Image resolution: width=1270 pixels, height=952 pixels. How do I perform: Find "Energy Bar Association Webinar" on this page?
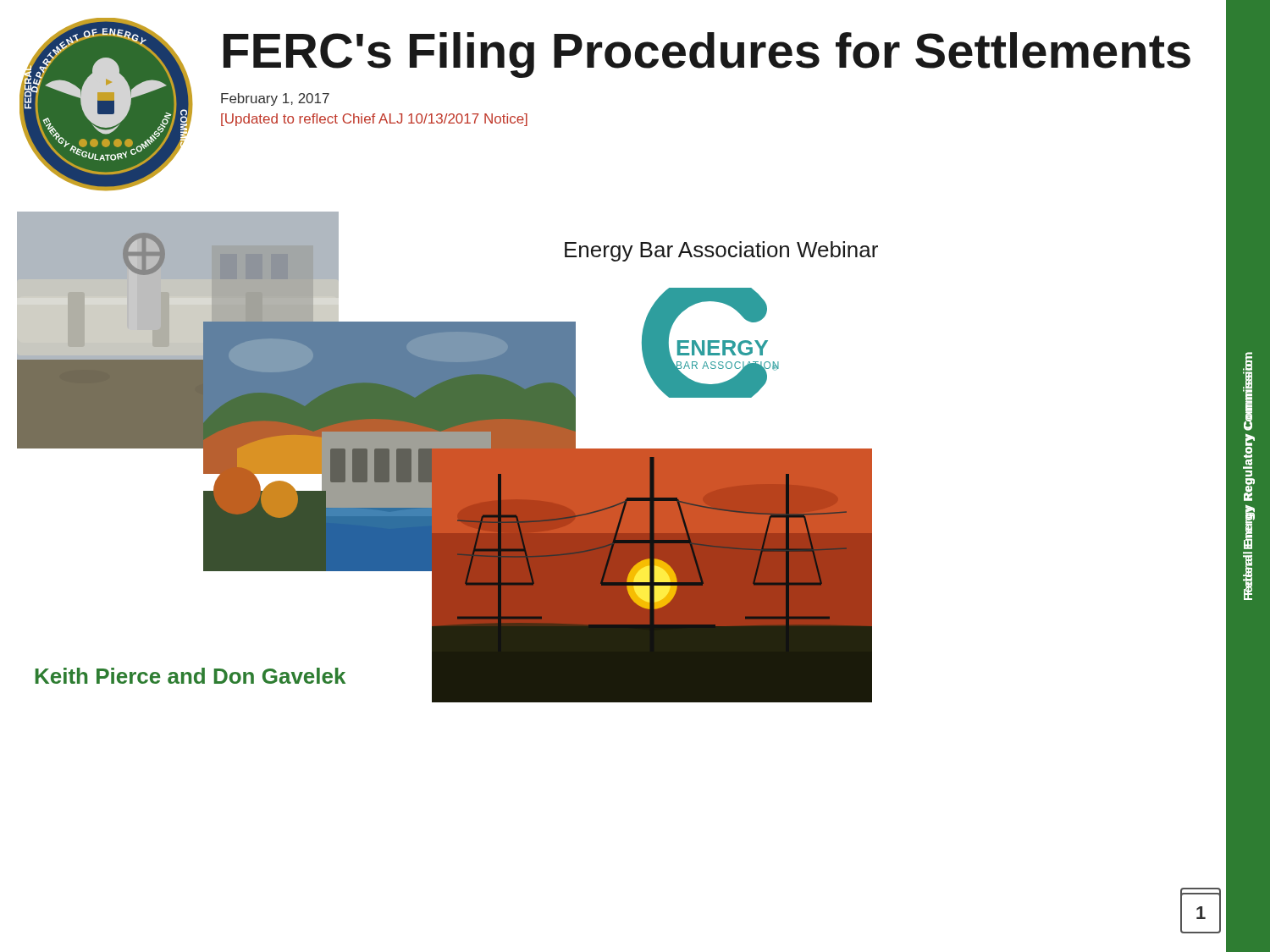tap(721, 250)
